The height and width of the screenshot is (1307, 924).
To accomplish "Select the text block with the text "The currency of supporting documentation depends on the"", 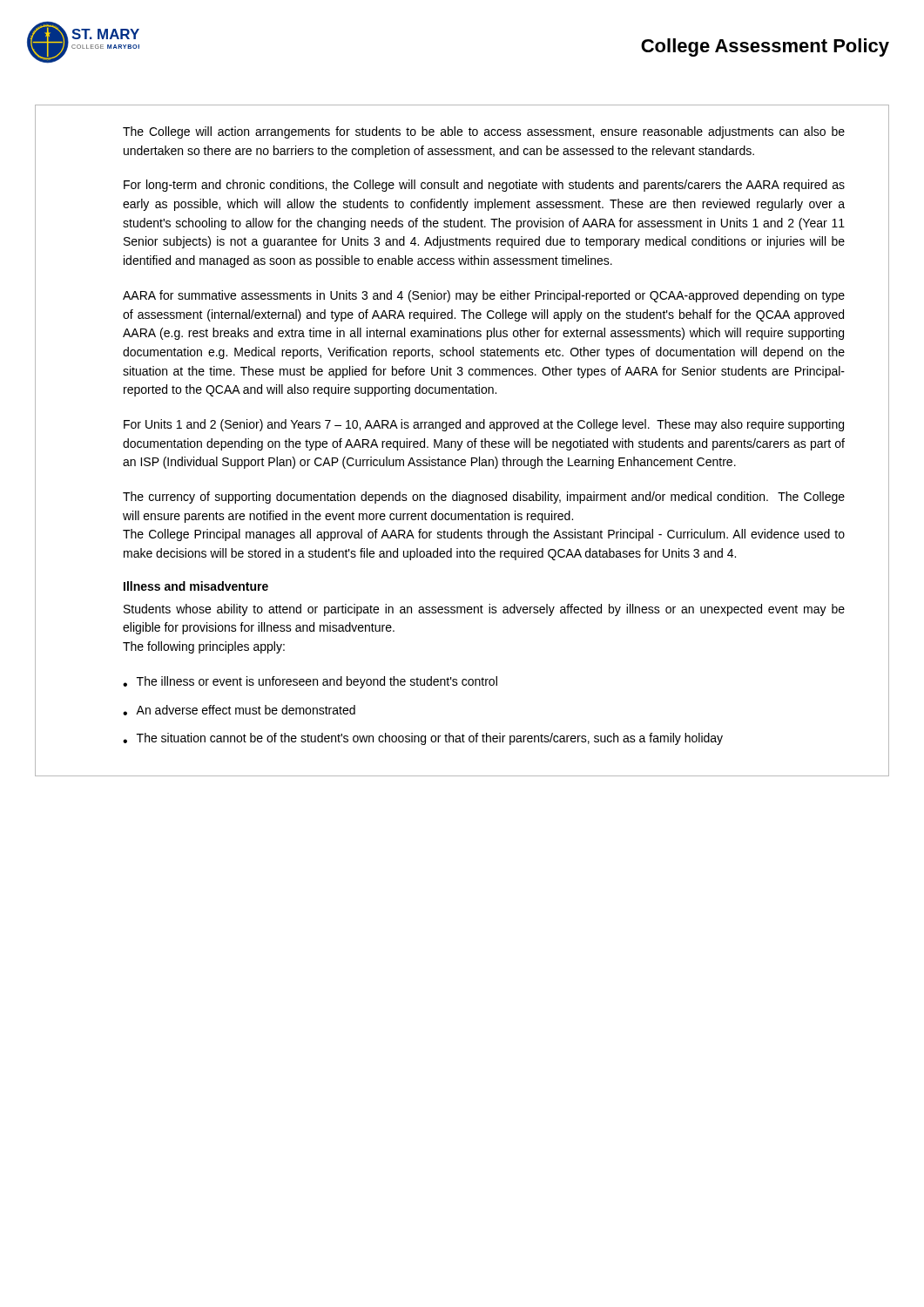I will [484, 525].
